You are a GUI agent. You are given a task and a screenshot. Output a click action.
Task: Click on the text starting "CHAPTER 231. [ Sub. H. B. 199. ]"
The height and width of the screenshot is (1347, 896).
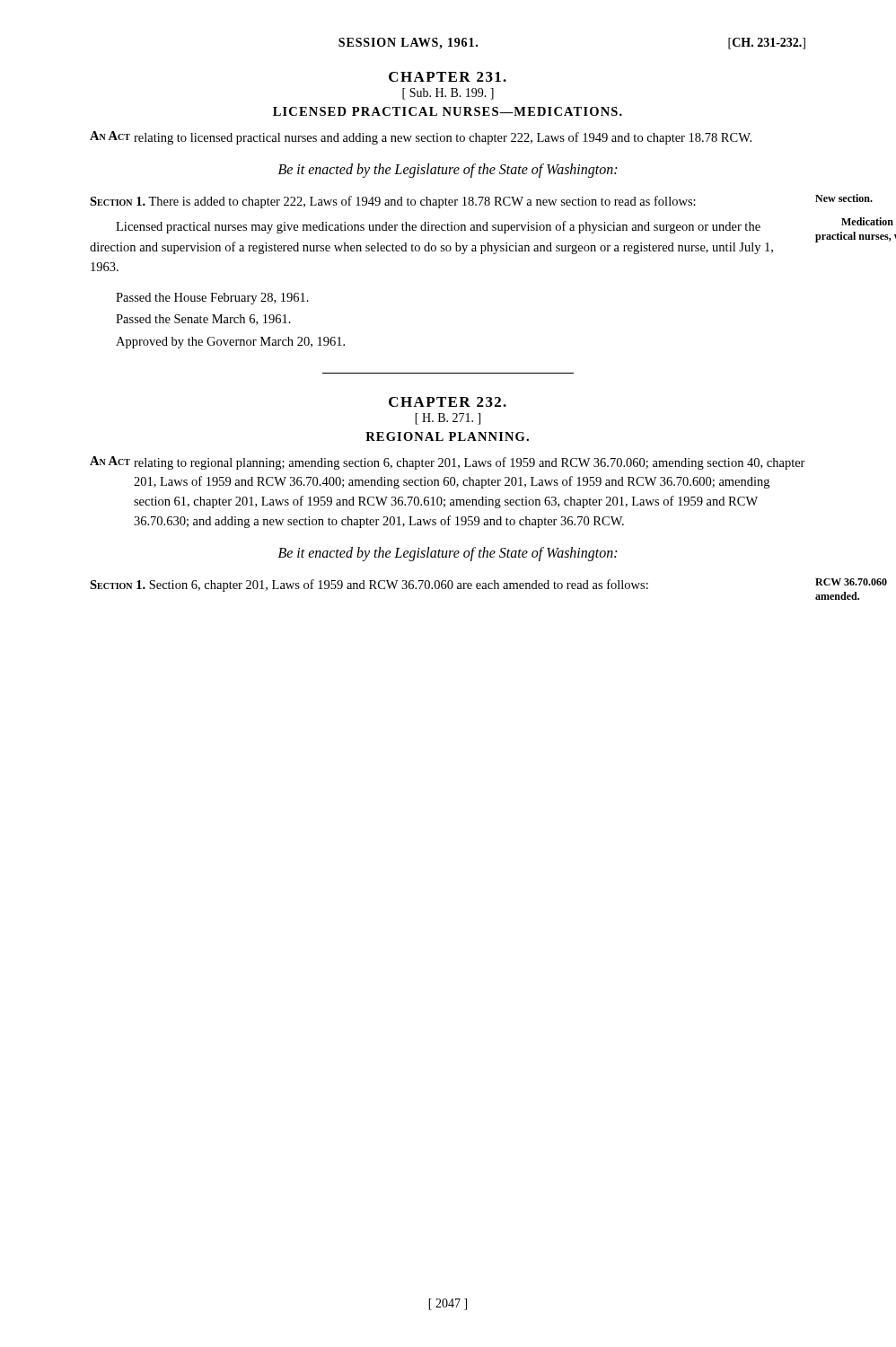click(448, 84)
